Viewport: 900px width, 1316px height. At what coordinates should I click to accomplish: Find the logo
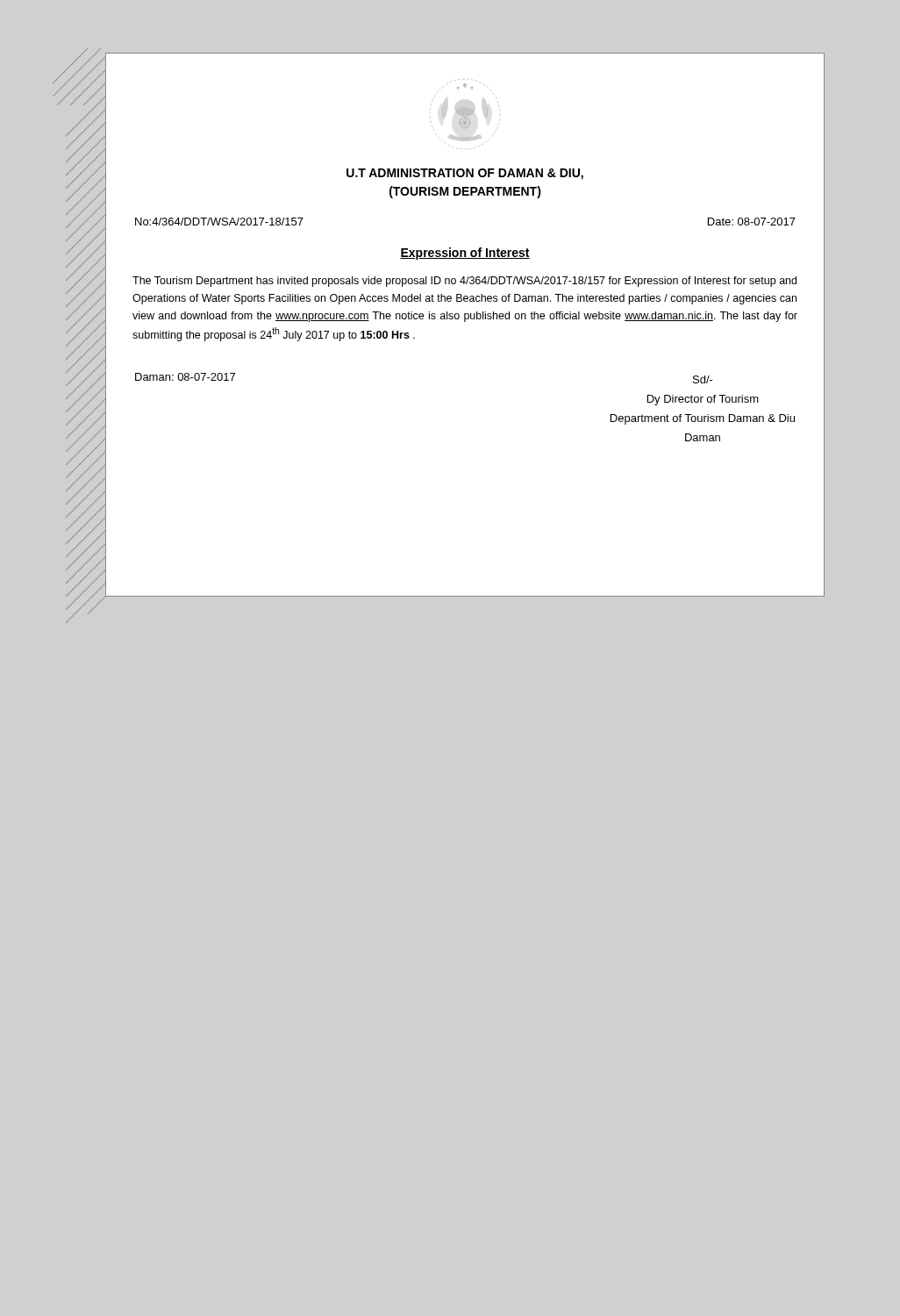(465, 116)
